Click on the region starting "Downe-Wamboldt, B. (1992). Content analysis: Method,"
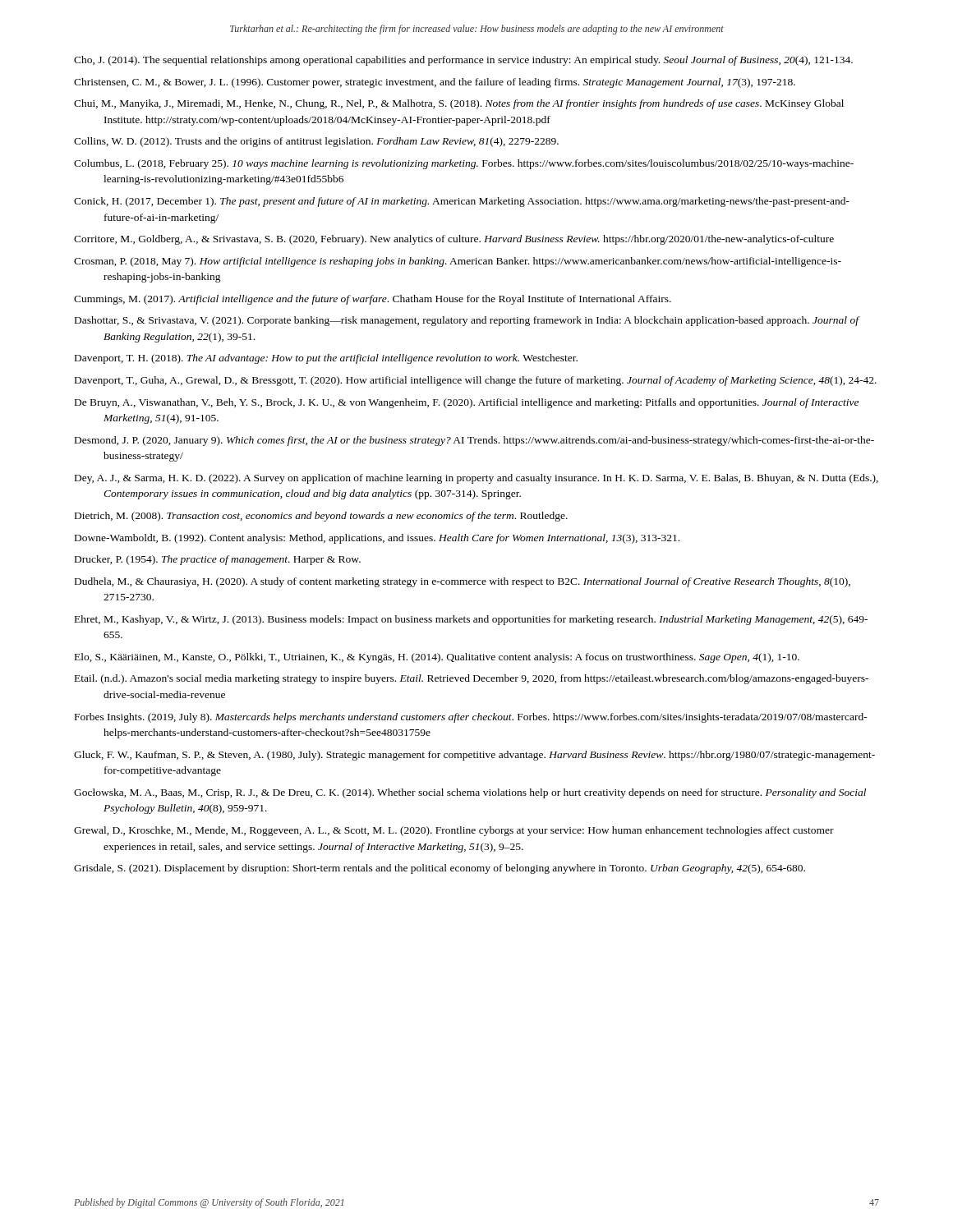The height and width of the screenshot is (1232, 953). [377, 537]
